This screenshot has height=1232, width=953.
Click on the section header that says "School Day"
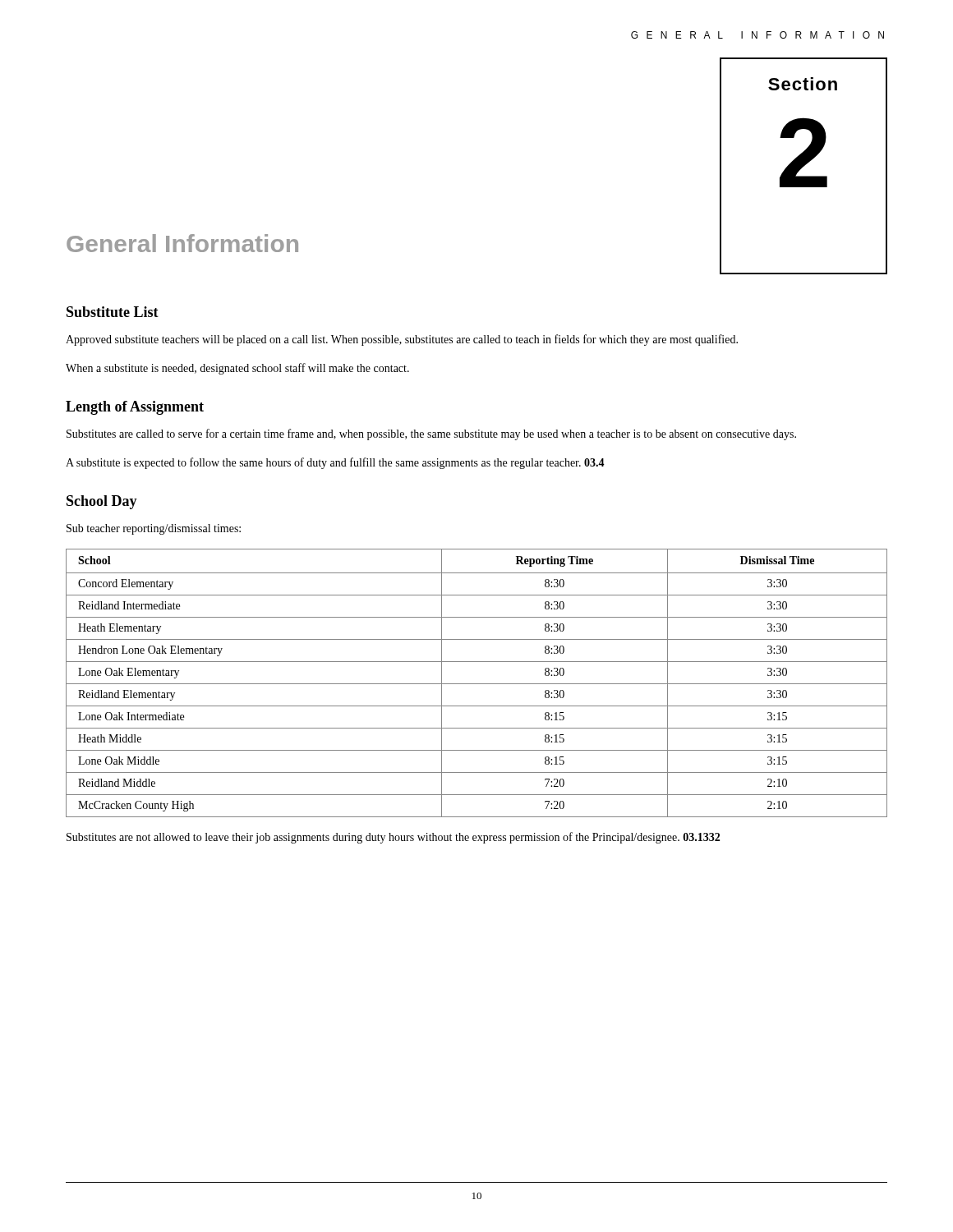(101, 501)
